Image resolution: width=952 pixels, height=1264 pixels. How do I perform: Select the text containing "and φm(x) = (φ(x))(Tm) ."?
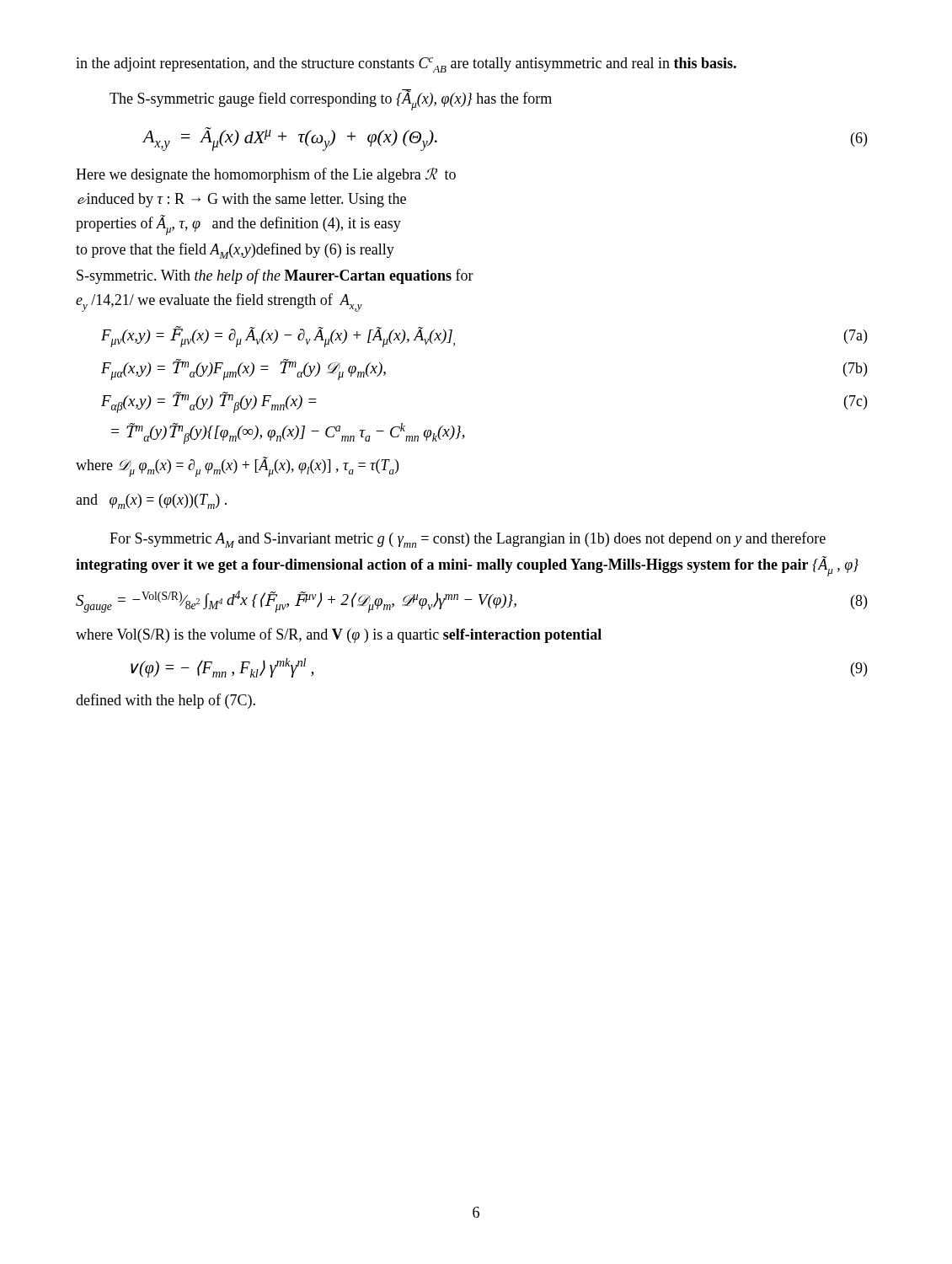(152, 501)
